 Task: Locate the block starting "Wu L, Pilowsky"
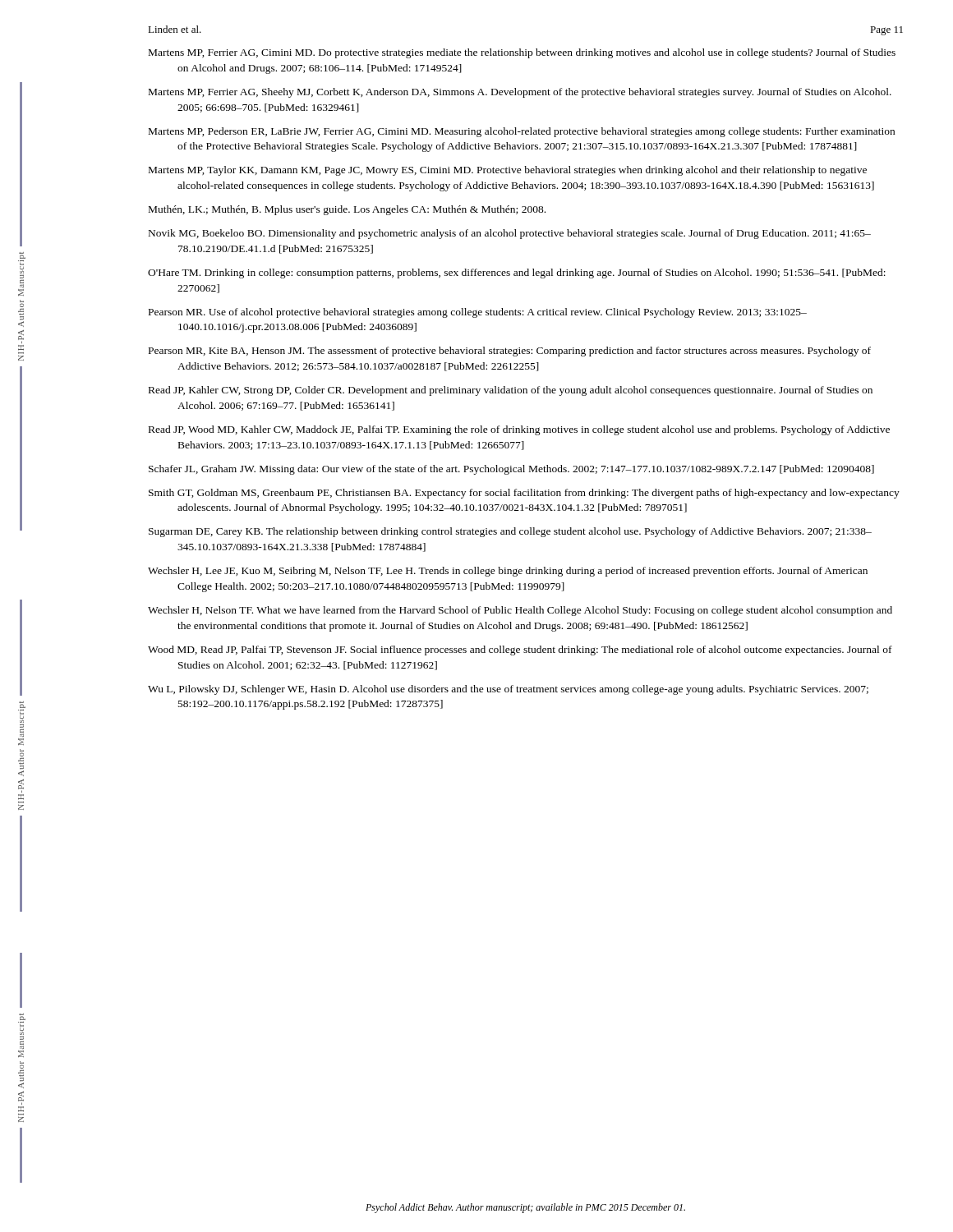pos(508,696)
